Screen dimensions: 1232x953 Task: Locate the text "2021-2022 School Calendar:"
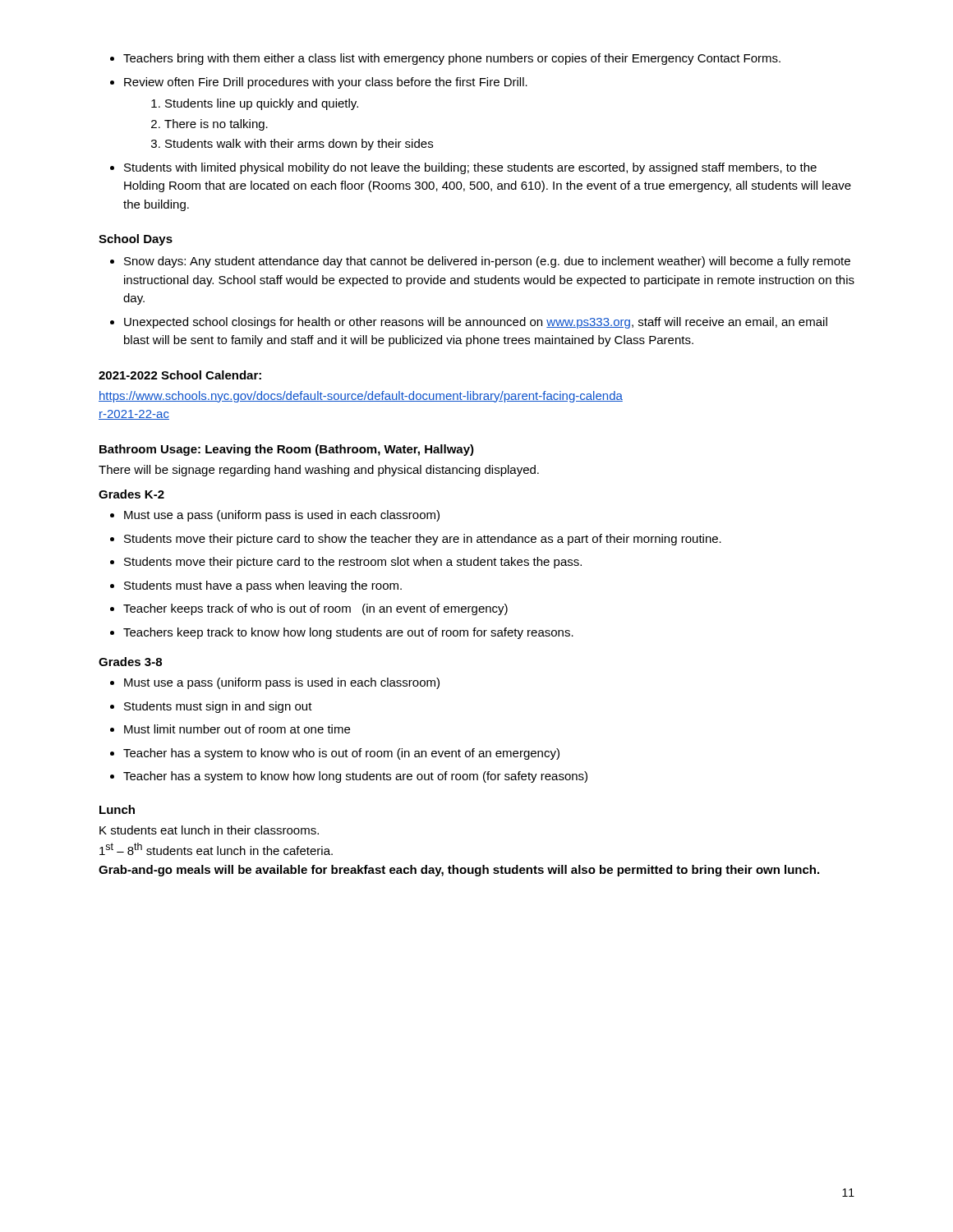[x=180, y=375]
